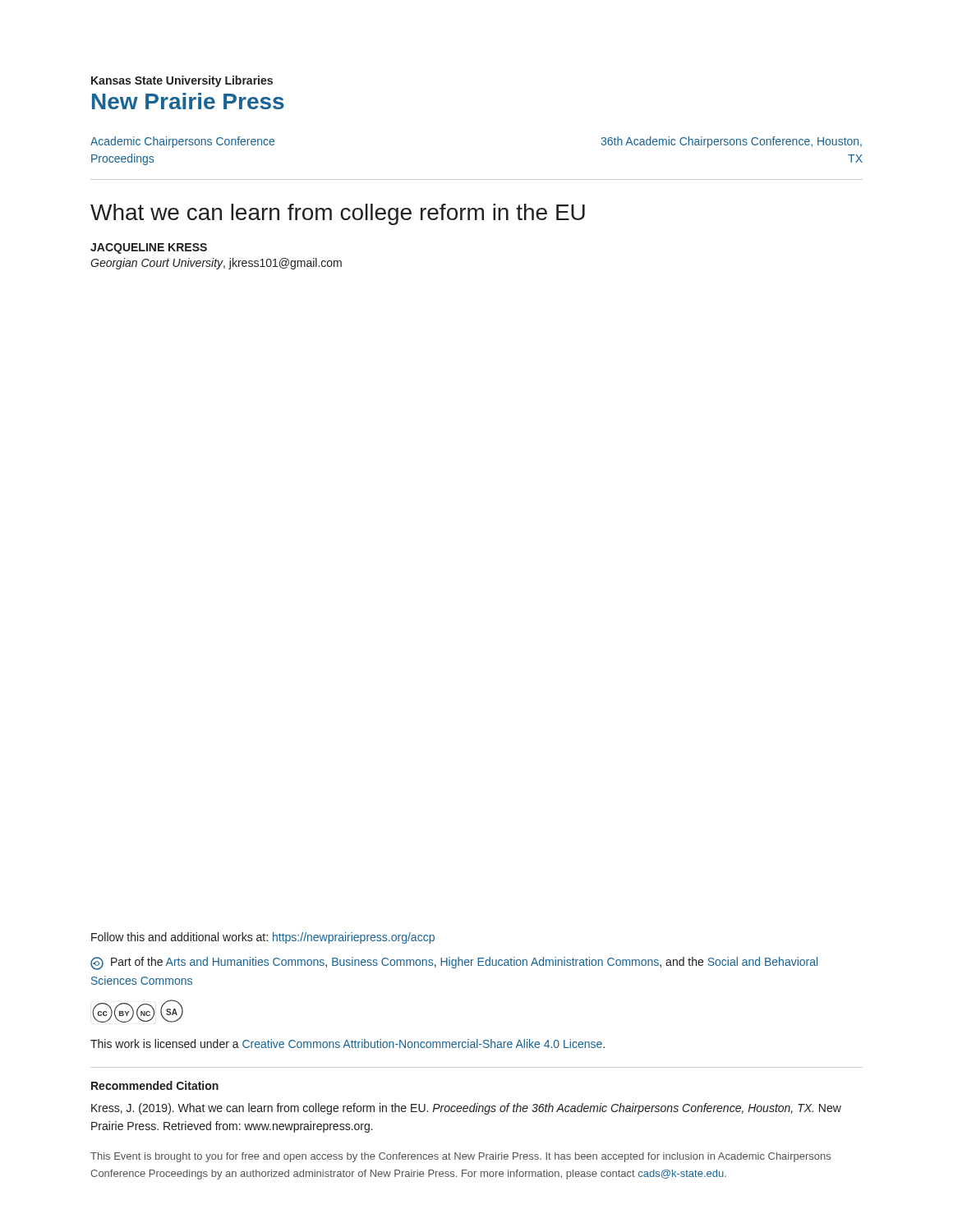This screenshot has width=953, height=1232.
Task: Click on the text block starting "Recommended Citation"
Action: tap(155, 1086)
